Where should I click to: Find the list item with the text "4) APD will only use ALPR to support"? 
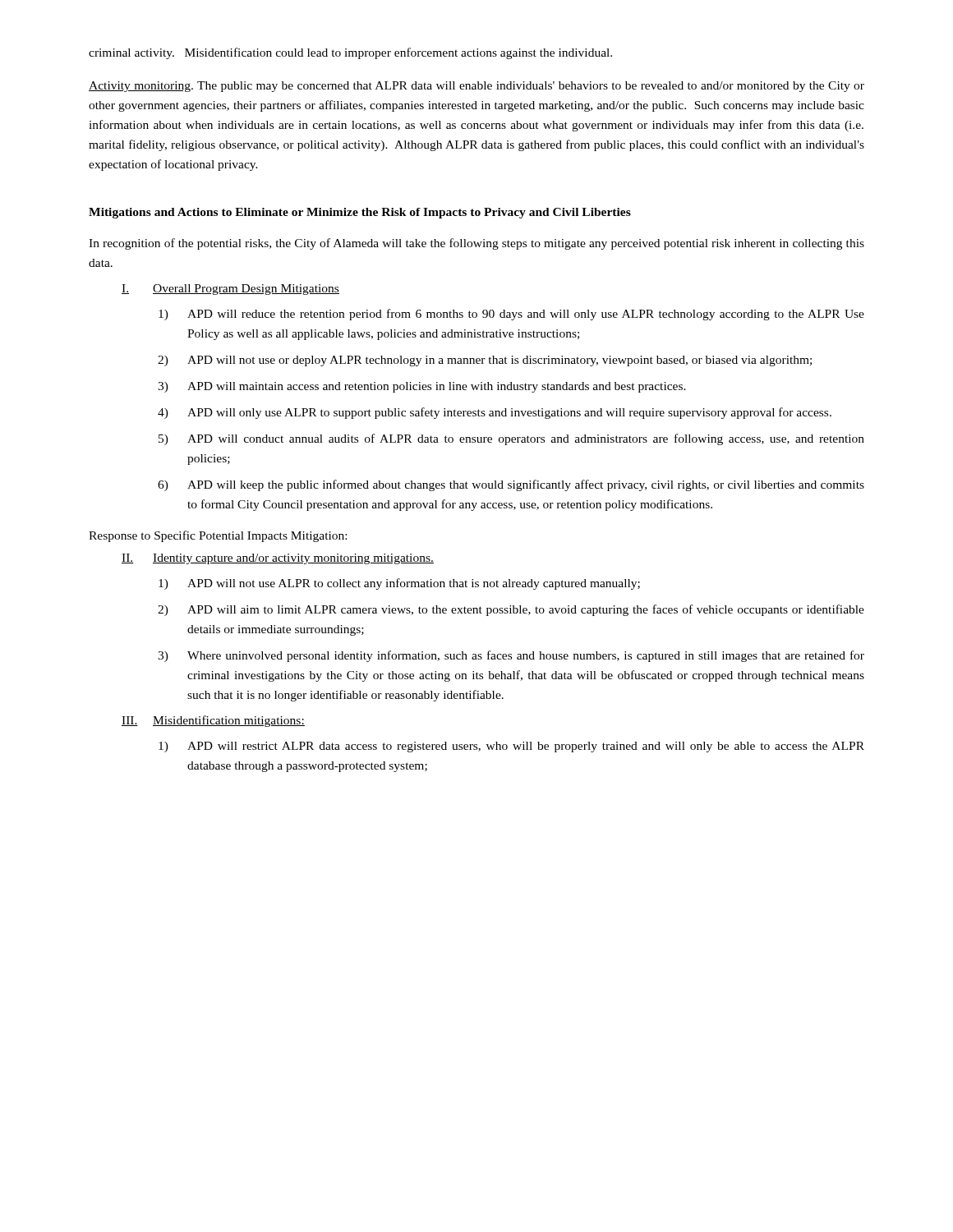click(509, 412)
